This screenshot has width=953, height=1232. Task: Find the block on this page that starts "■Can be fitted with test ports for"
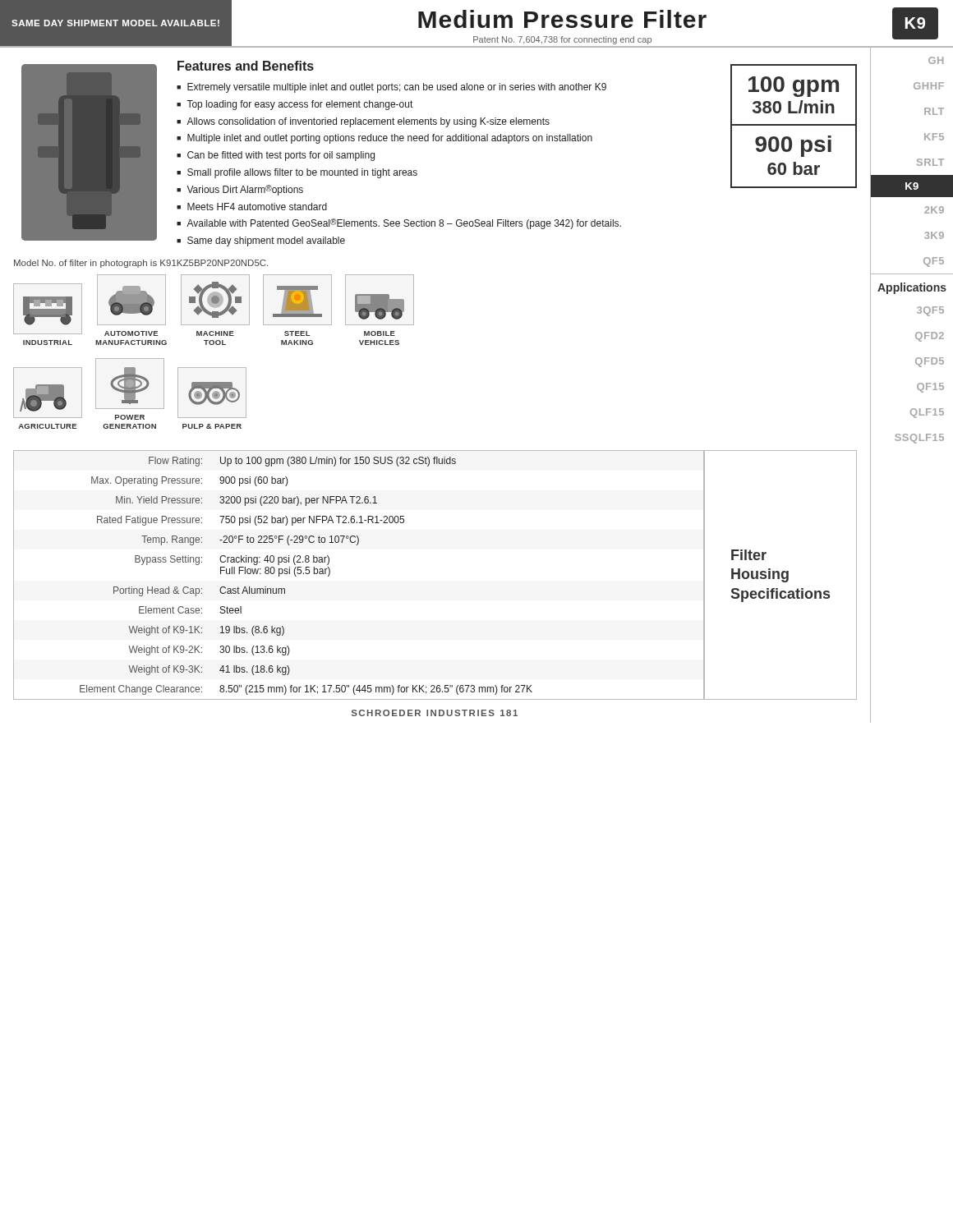coord(276,155)
